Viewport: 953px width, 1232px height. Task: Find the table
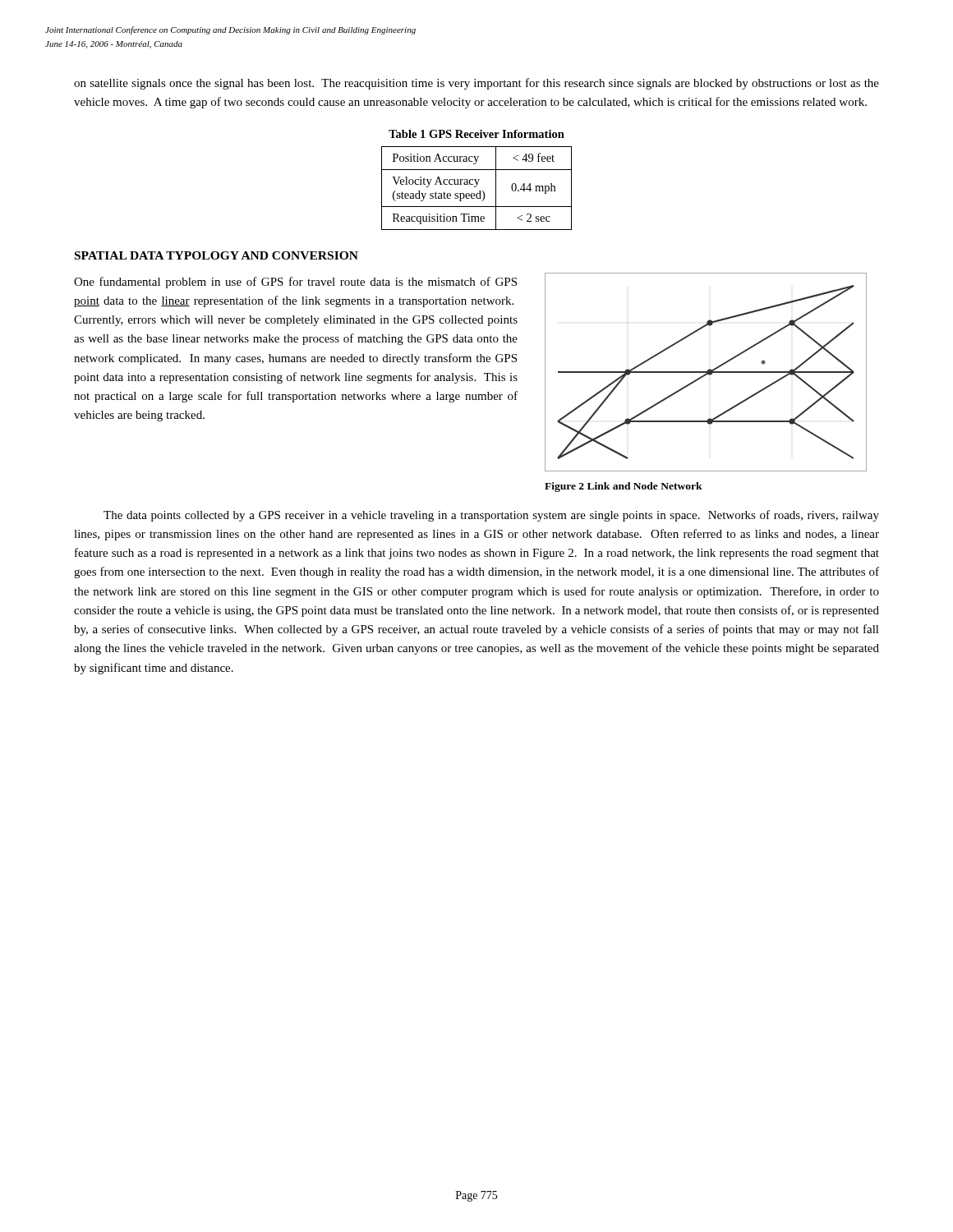click(x=476, y=188)
